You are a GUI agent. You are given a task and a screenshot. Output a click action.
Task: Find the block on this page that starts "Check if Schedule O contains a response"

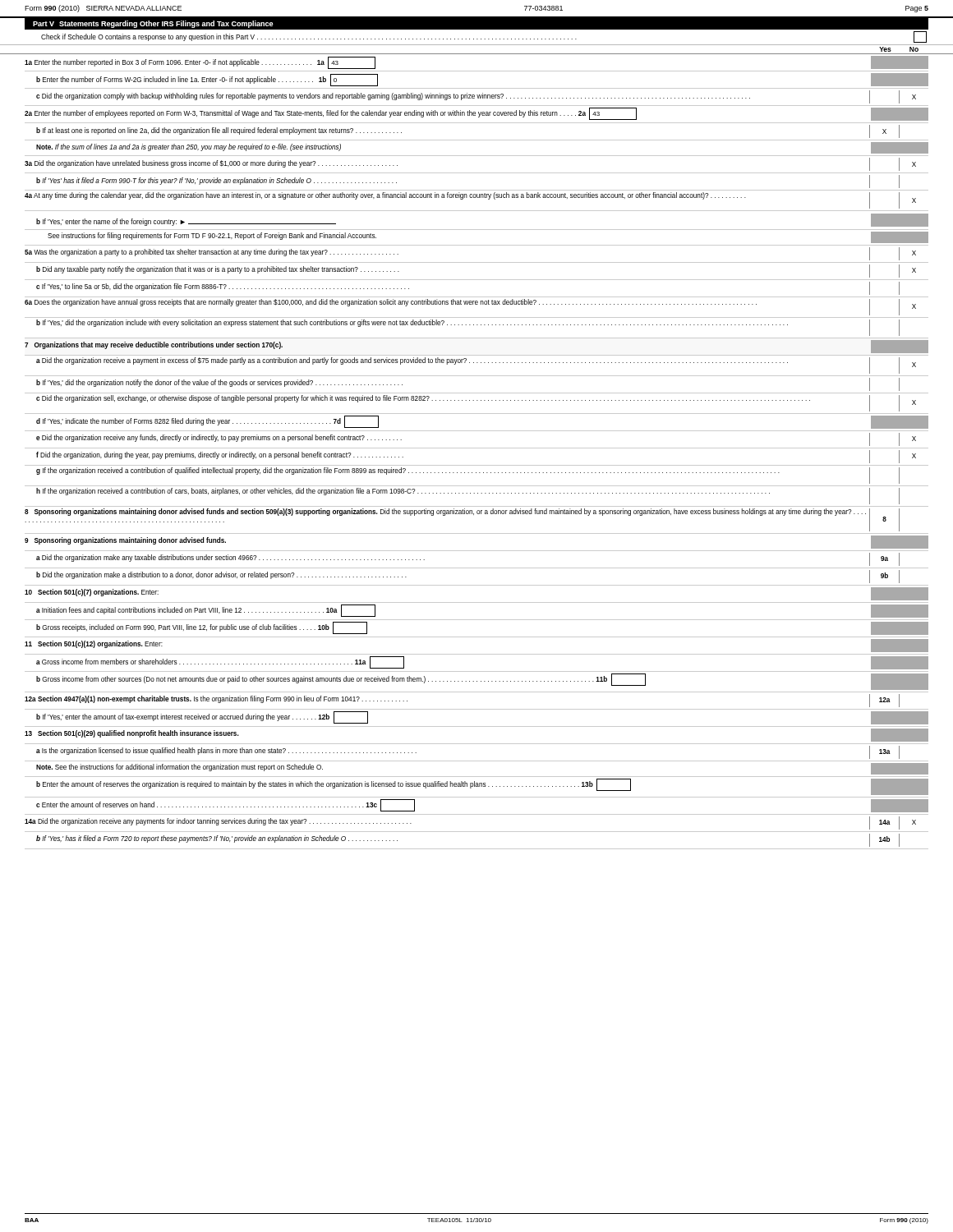click(484, 37)
